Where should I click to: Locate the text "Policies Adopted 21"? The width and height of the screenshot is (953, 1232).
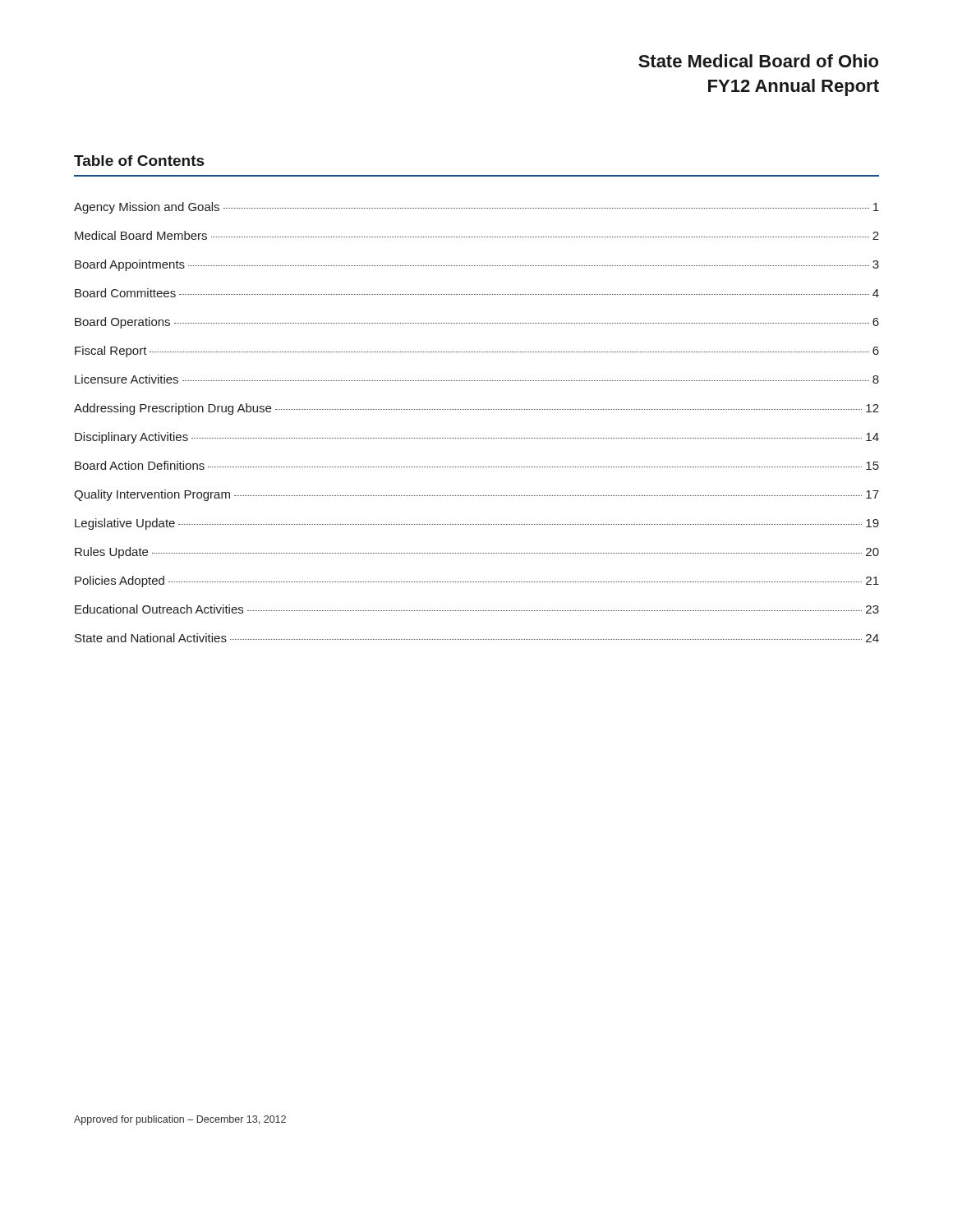476,580
